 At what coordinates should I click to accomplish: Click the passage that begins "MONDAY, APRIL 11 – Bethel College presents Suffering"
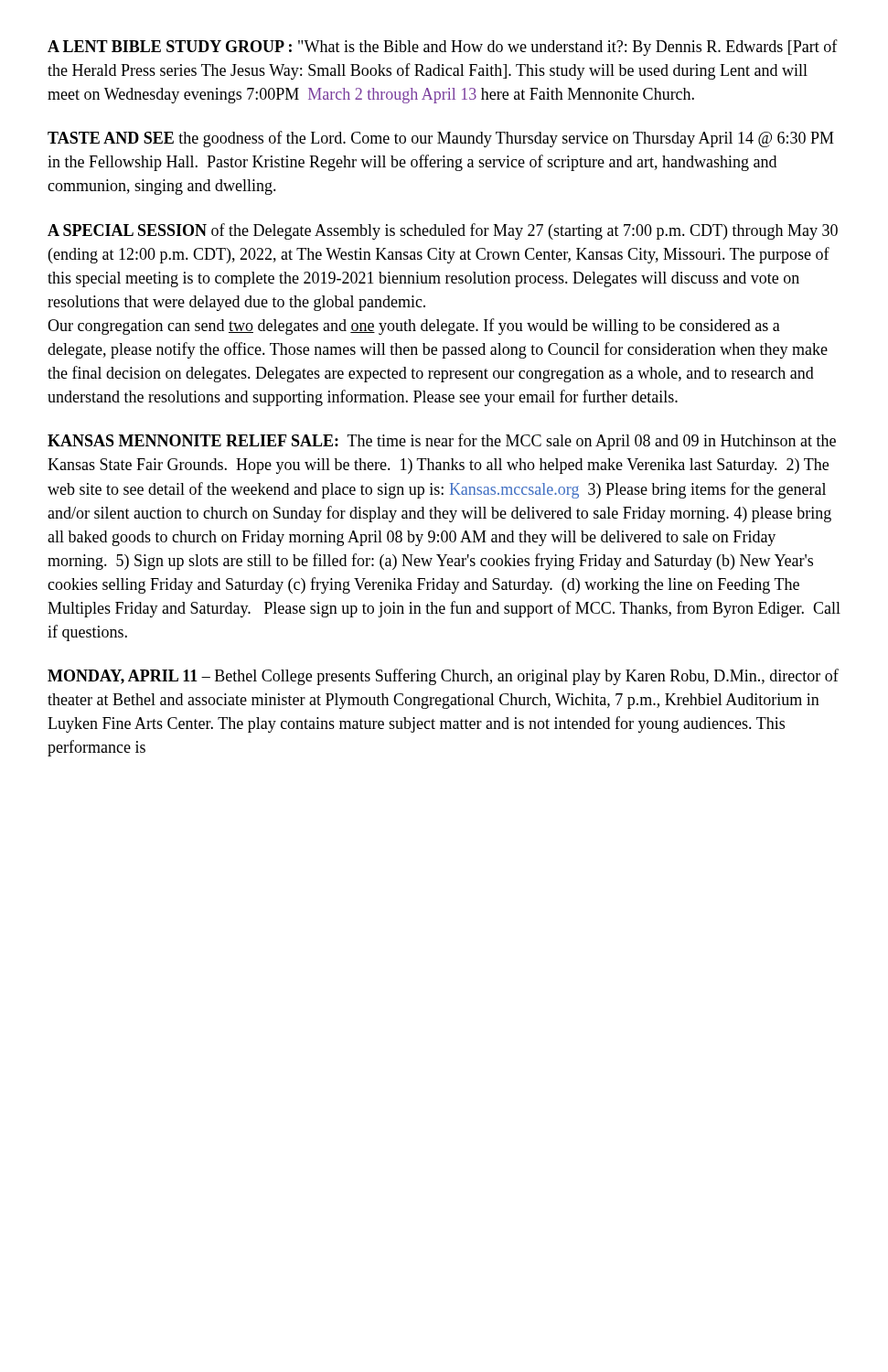(x=443, y=712)
